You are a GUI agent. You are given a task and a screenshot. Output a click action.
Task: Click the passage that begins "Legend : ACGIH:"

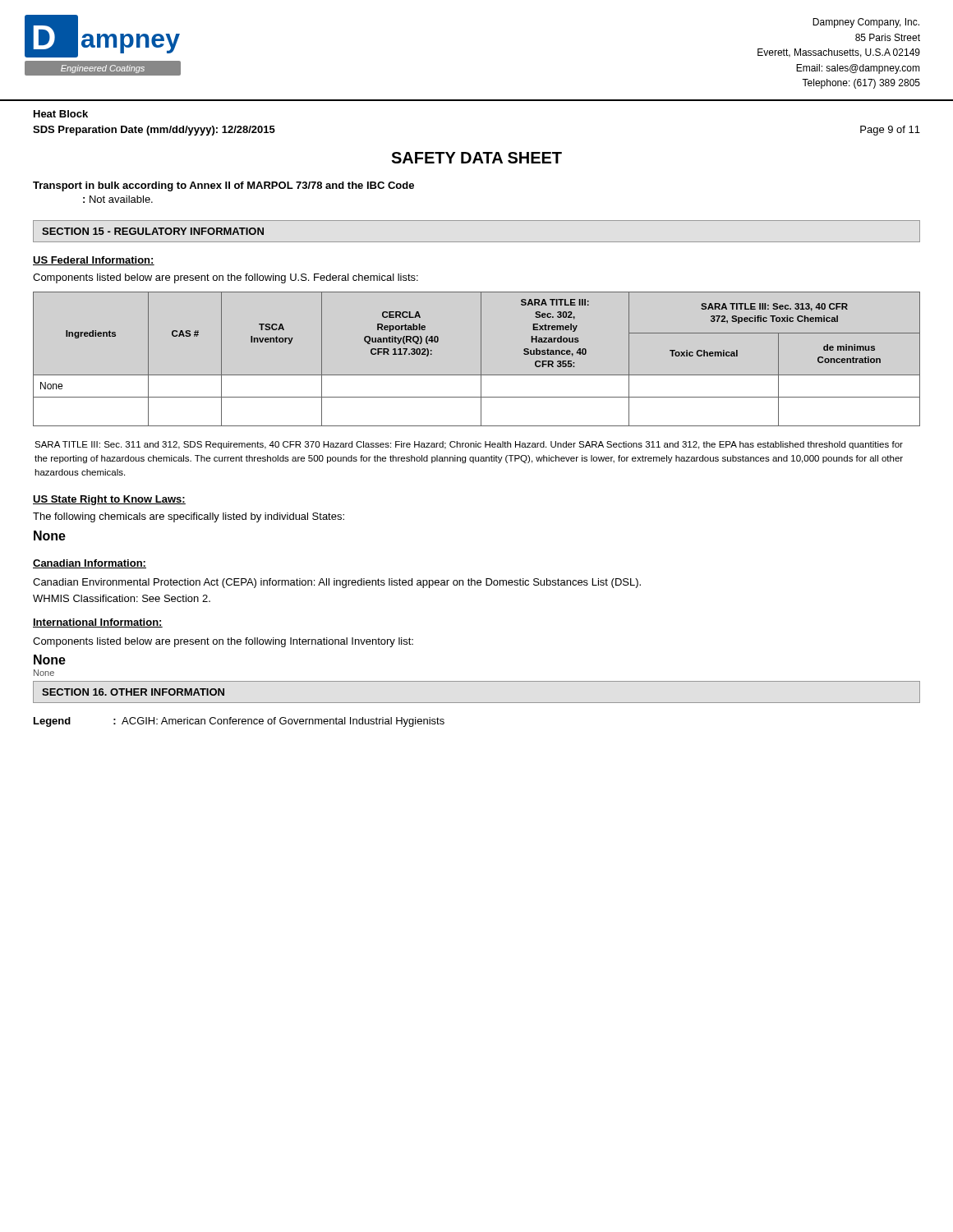tap(239, 721)
